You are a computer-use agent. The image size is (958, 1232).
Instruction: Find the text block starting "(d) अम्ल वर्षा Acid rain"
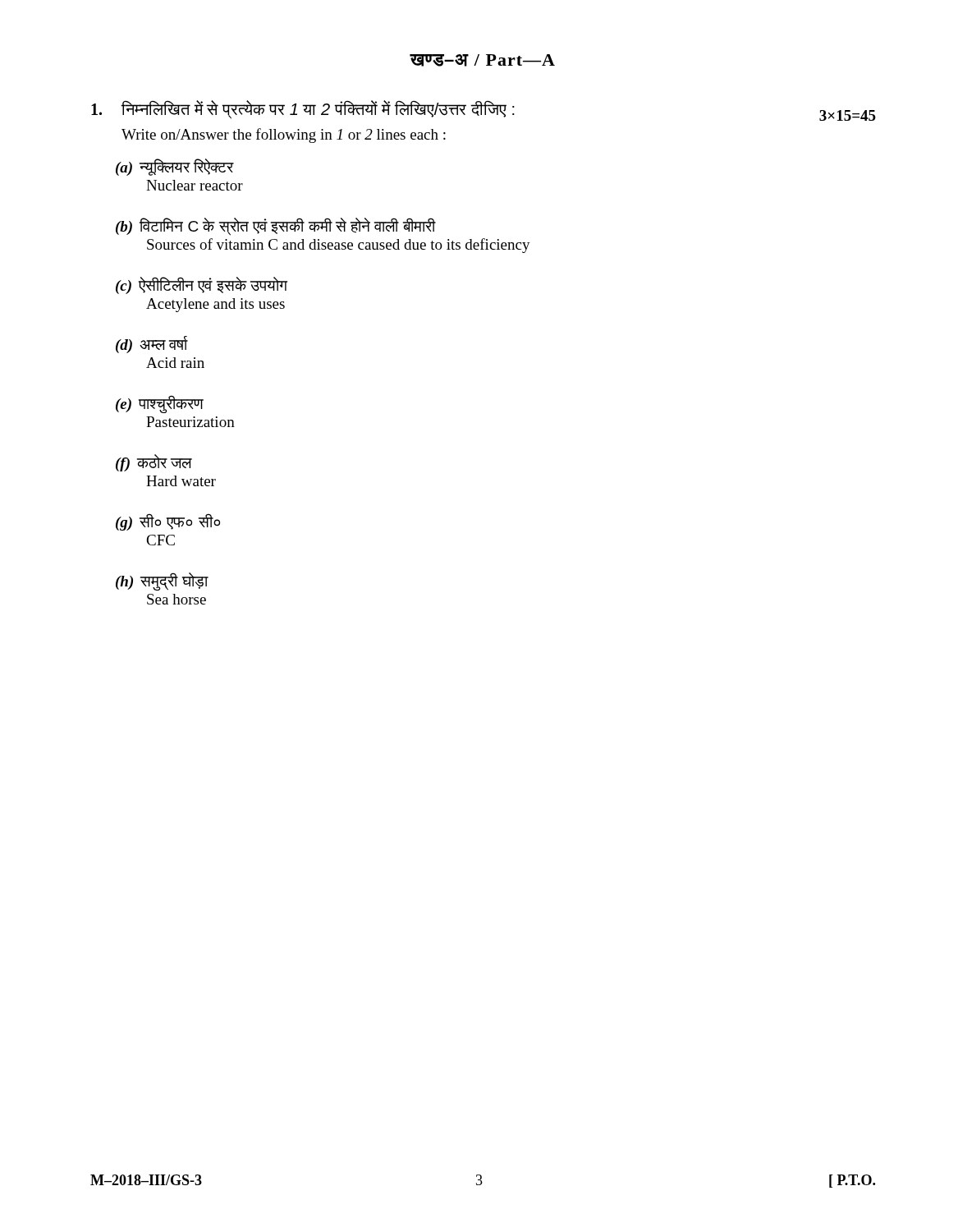[152, 345]
